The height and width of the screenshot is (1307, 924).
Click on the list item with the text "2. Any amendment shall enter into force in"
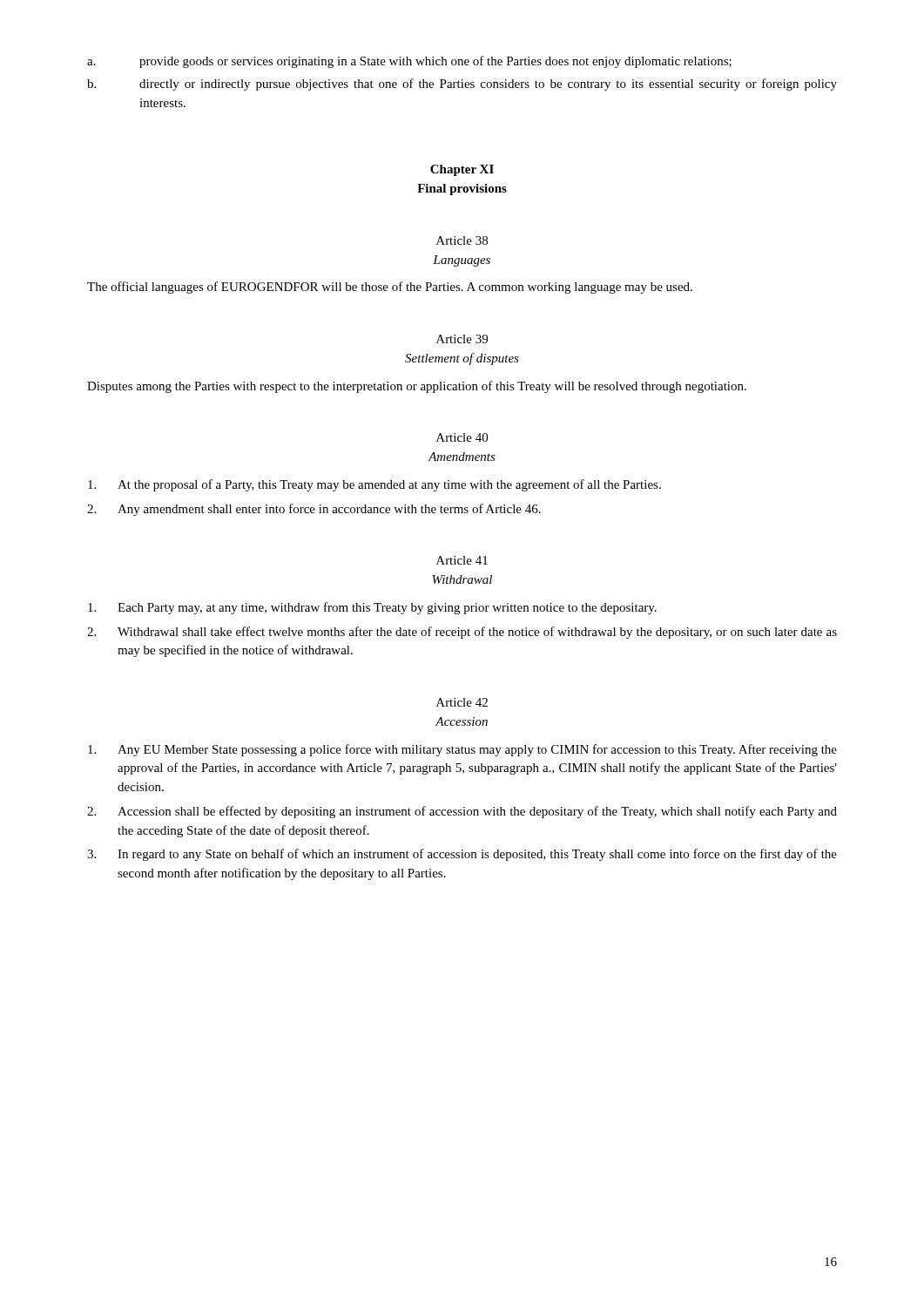(462, 509)
